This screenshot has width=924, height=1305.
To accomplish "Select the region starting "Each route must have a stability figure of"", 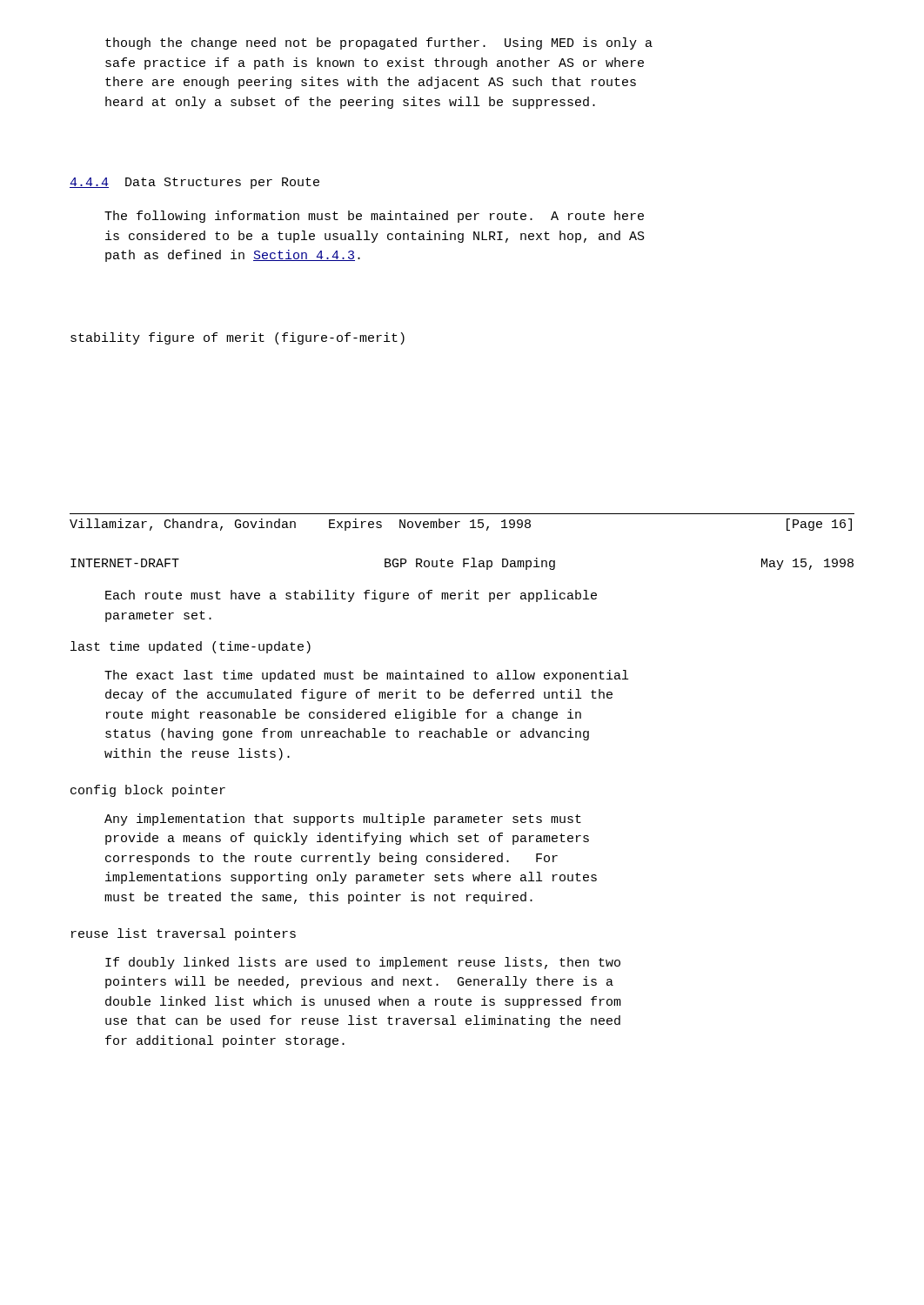I will pos(351,606).
